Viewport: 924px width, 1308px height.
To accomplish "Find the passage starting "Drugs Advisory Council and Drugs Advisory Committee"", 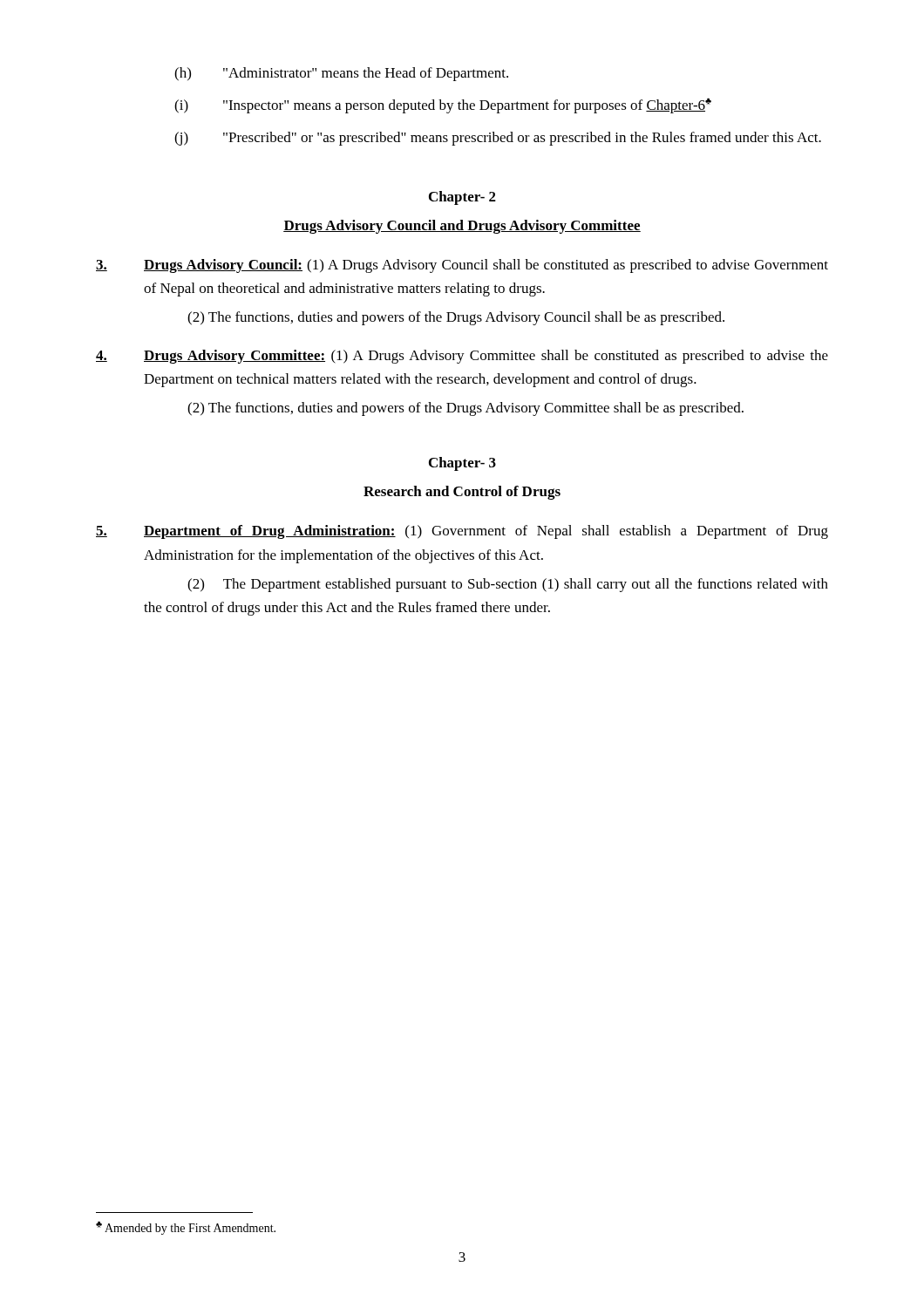I will click(x=462, y=225).
